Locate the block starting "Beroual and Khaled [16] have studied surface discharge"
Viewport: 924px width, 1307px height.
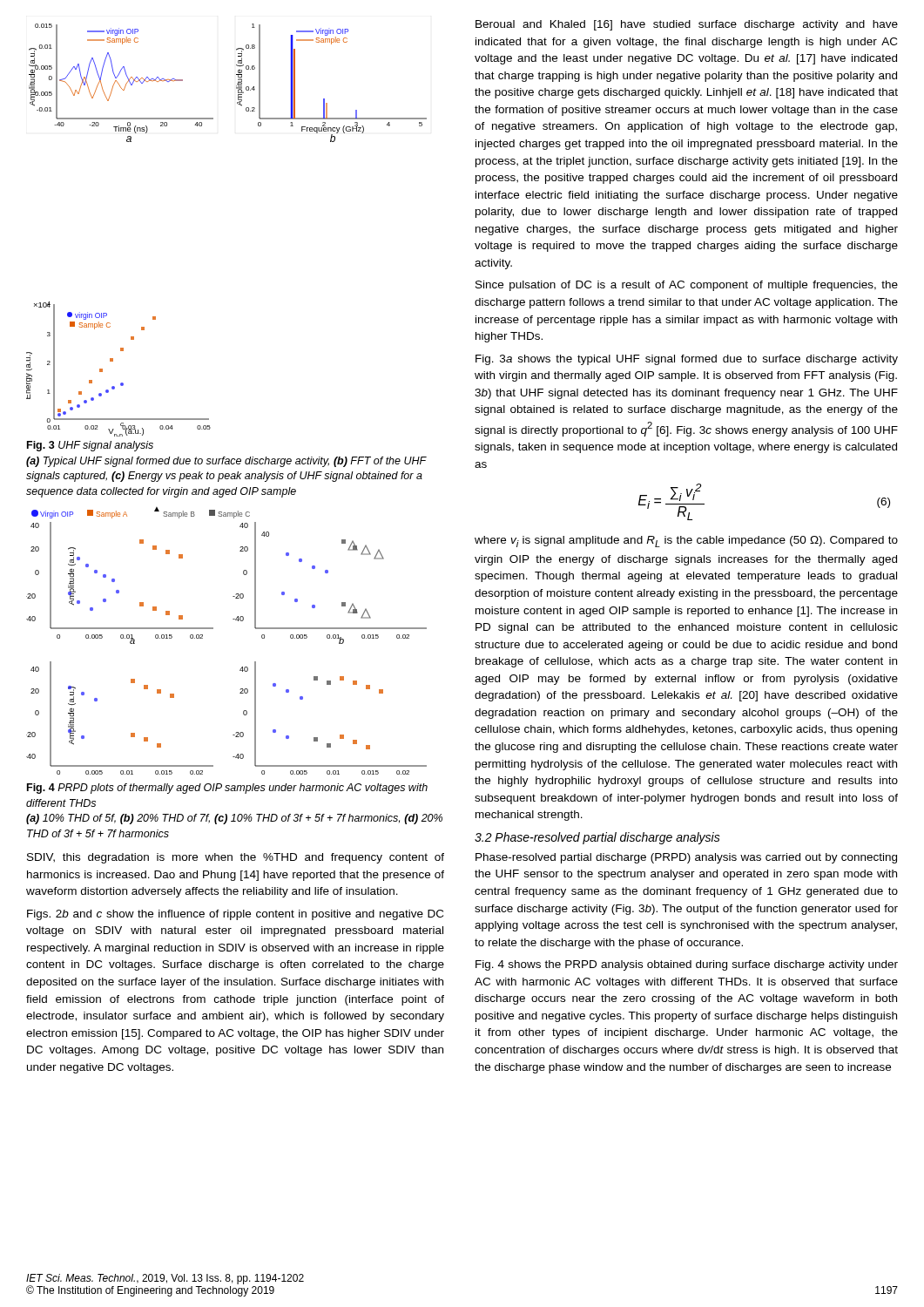pos(686,244)
